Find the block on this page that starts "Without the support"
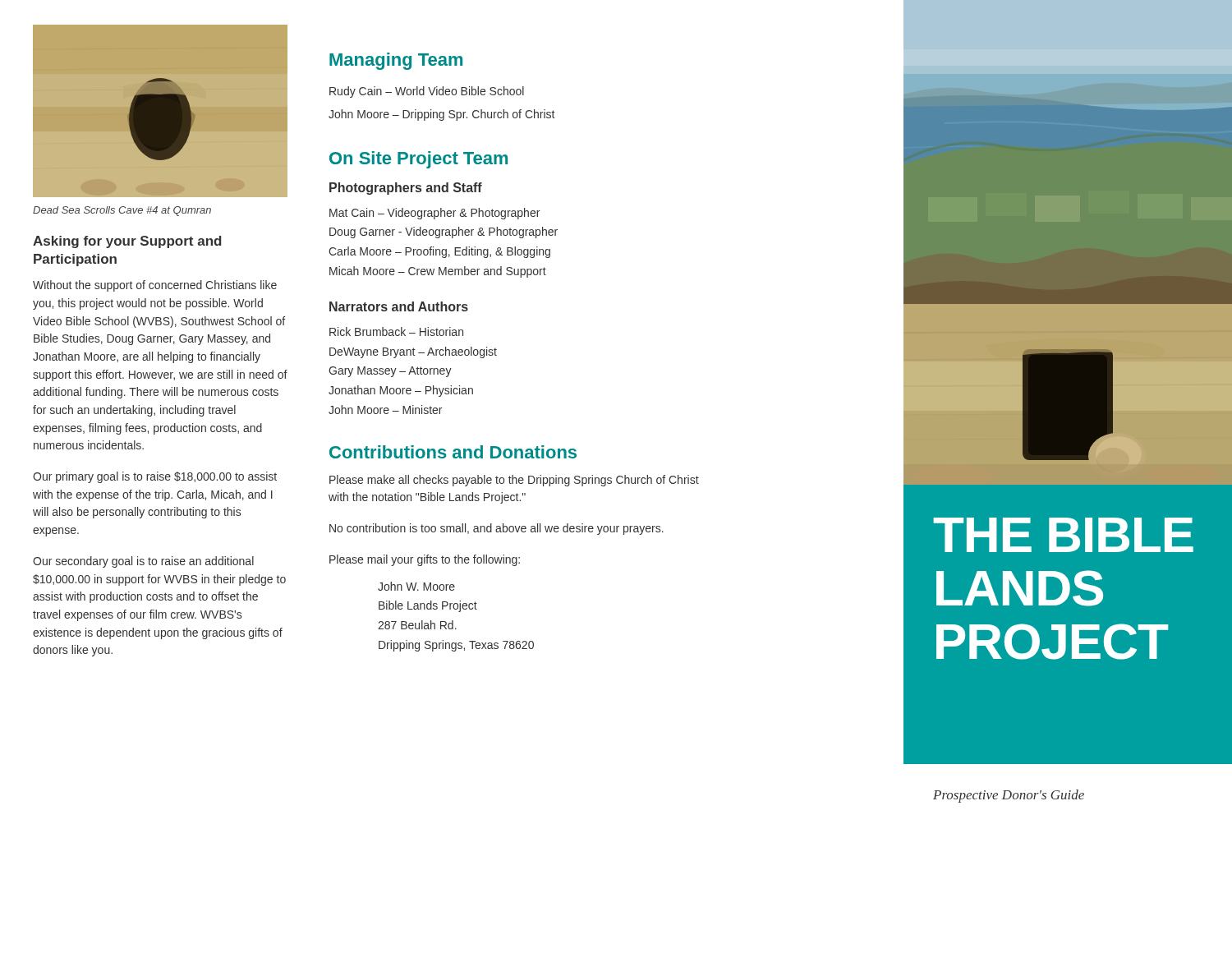 click(160, 365)
